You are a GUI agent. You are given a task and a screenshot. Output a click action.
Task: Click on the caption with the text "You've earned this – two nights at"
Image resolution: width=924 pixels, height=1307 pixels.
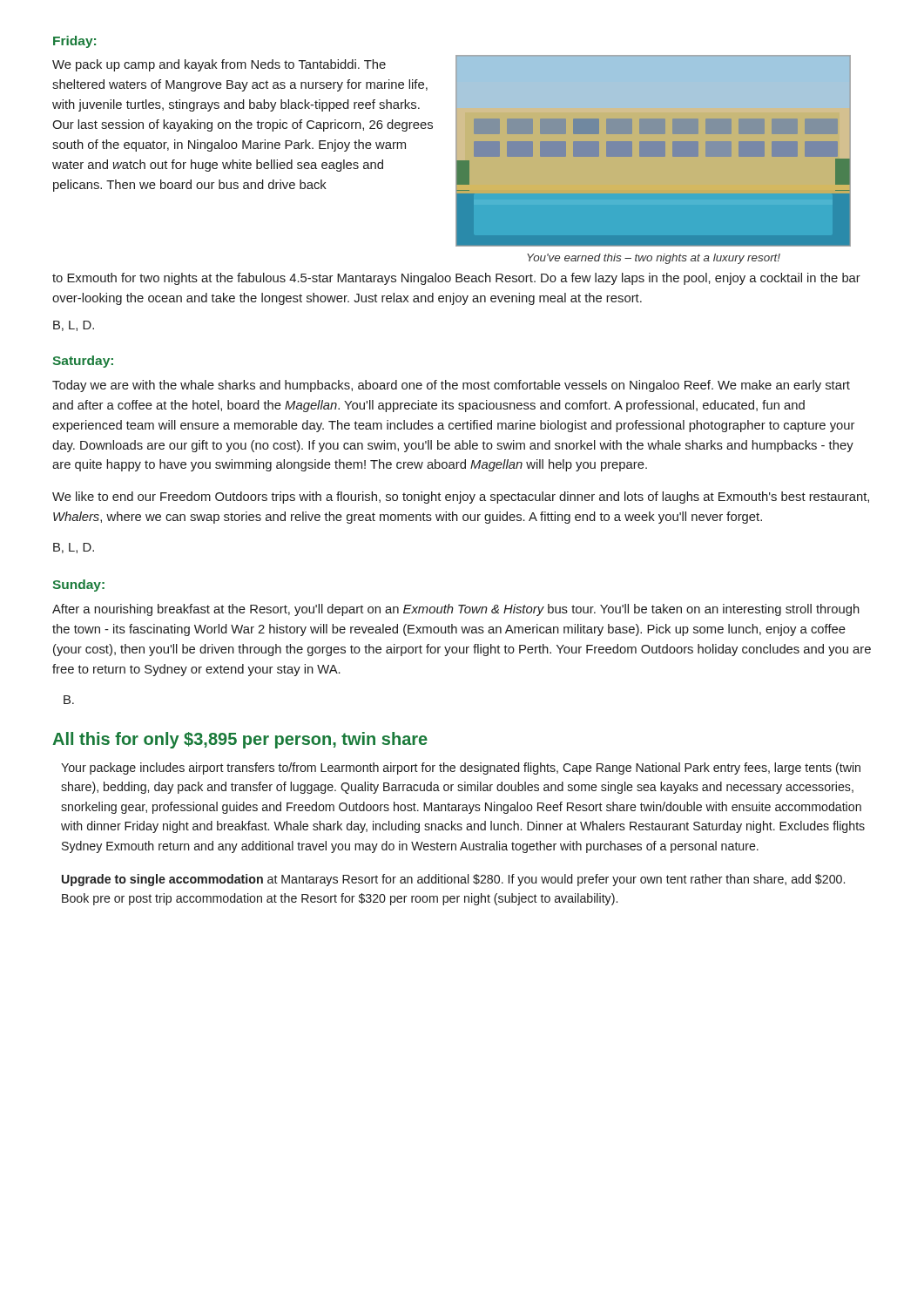point(653,257)
